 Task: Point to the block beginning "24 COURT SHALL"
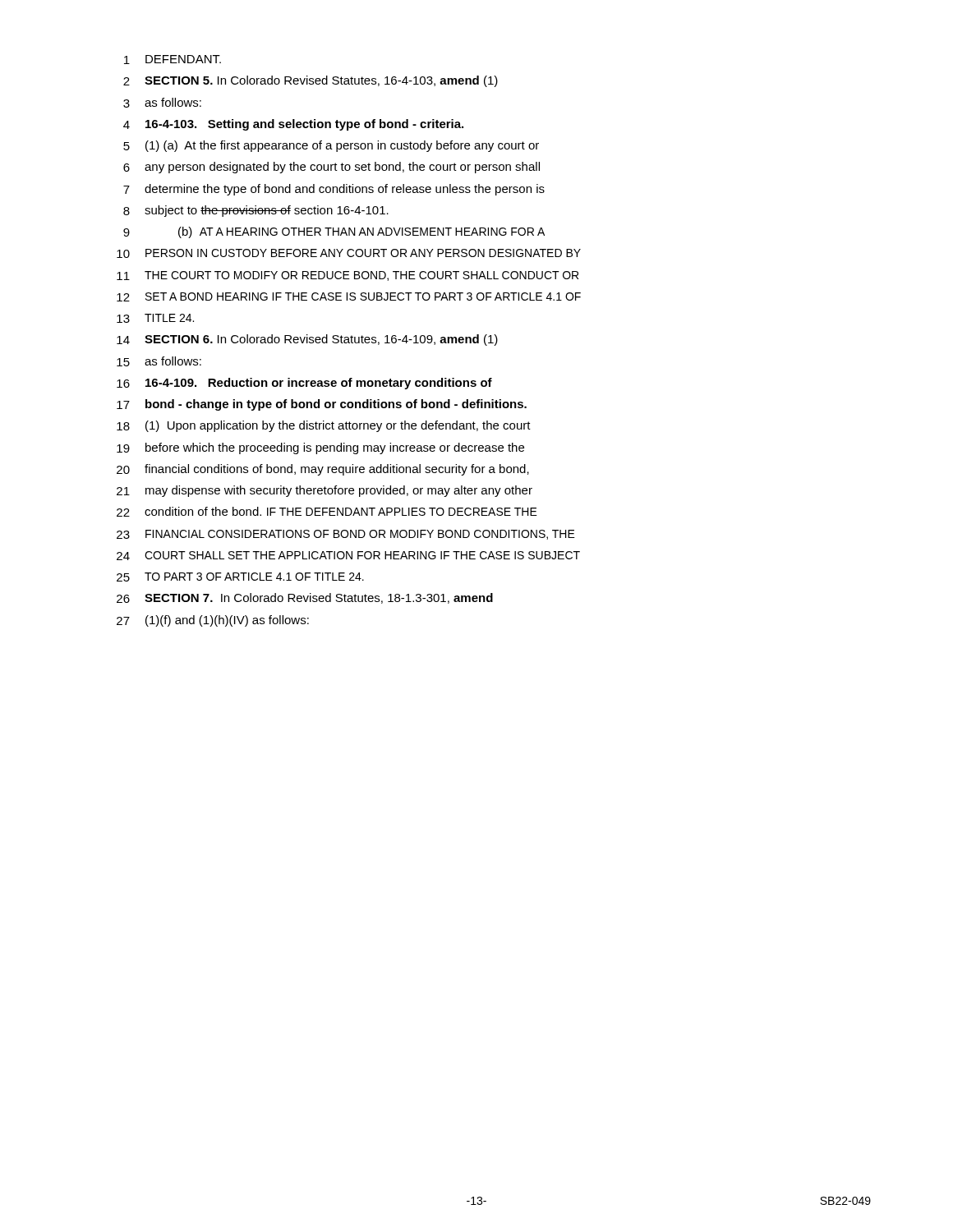[x=485, y=555]
